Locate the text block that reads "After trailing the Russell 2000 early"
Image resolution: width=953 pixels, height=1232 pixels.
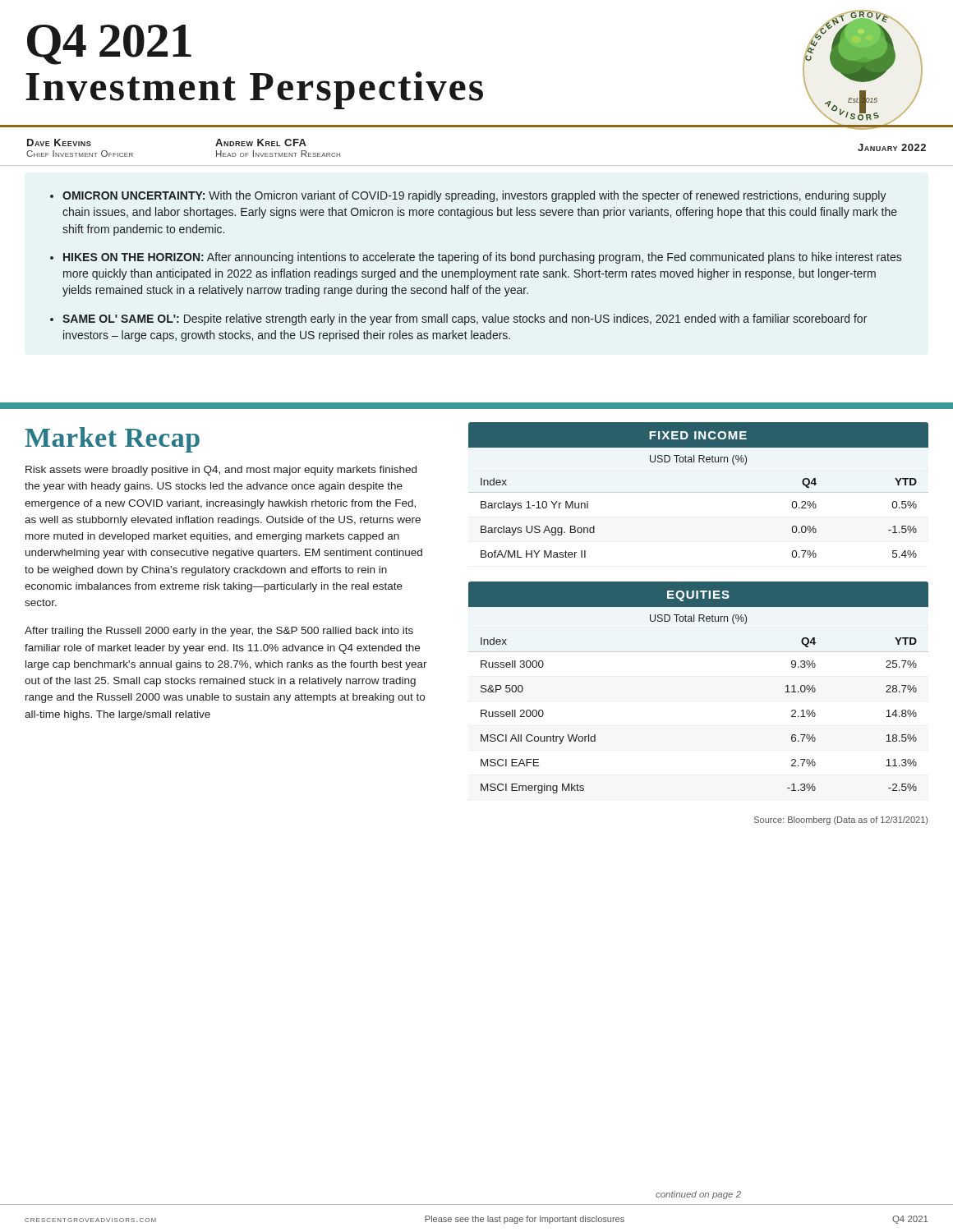[226, 672]
